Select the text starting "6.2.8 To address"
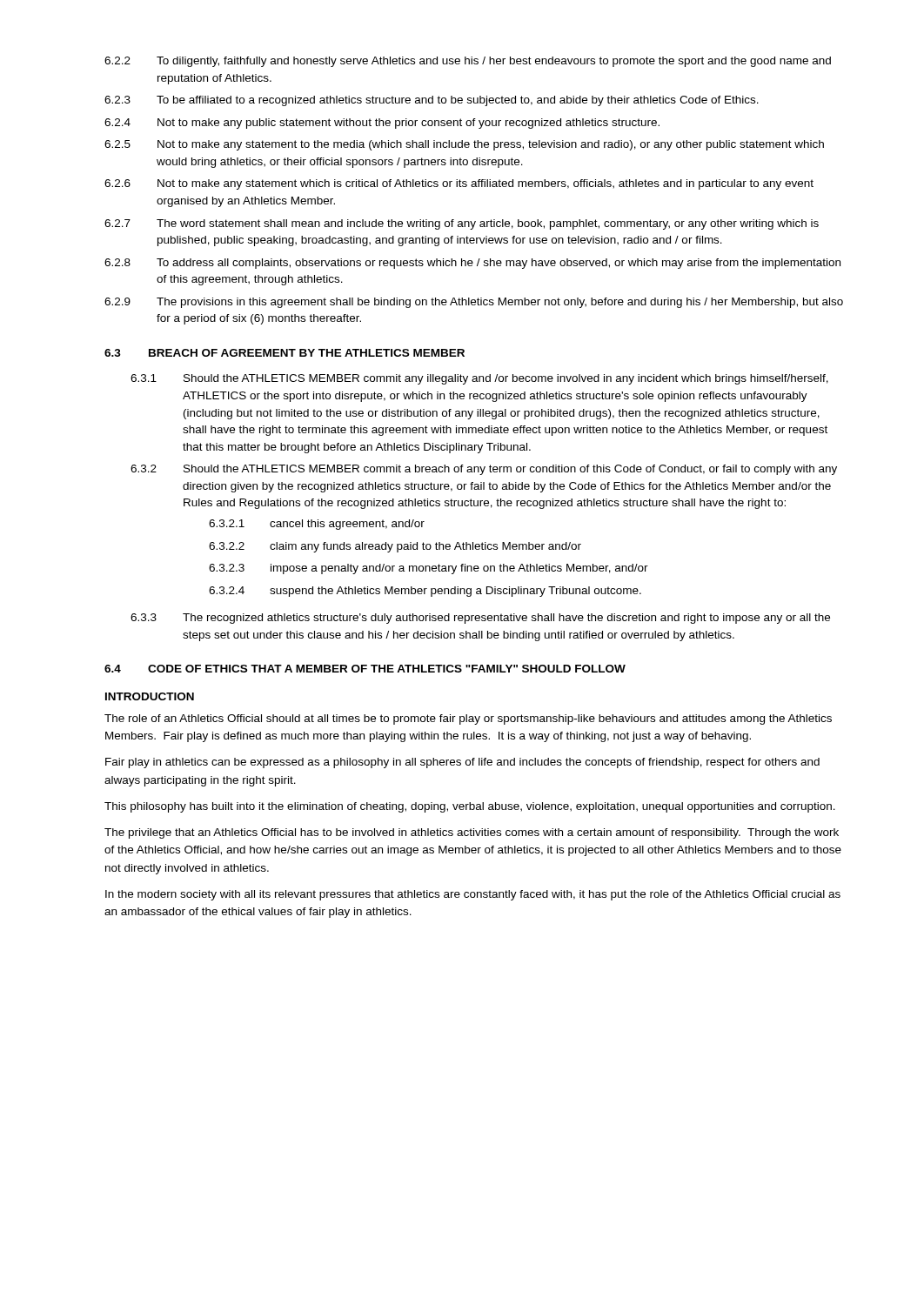This screenshot has height=1305, width=924. 475,271
